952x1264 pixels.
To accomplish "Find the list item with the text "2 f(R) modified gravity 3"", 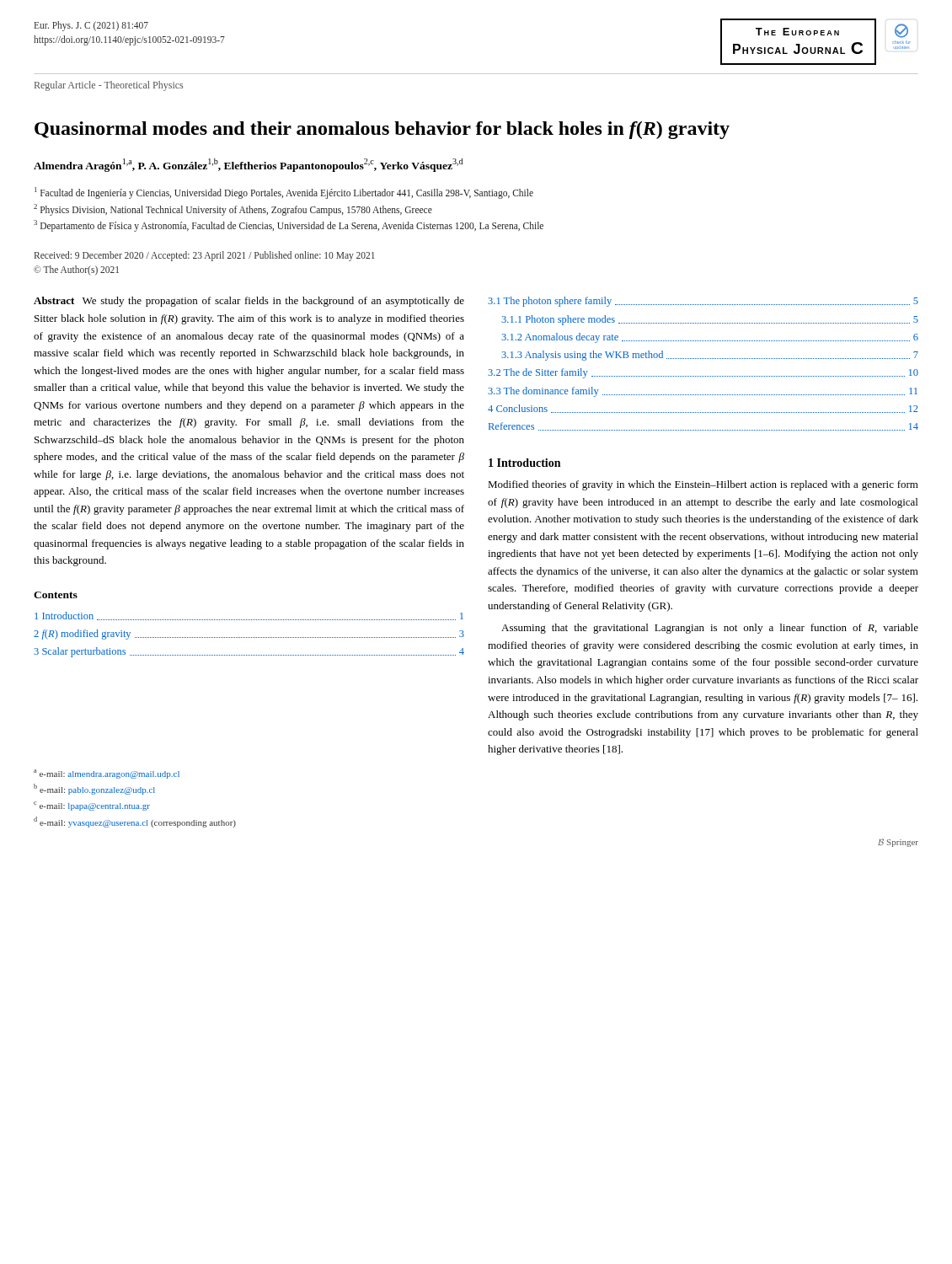I will 249,634.
